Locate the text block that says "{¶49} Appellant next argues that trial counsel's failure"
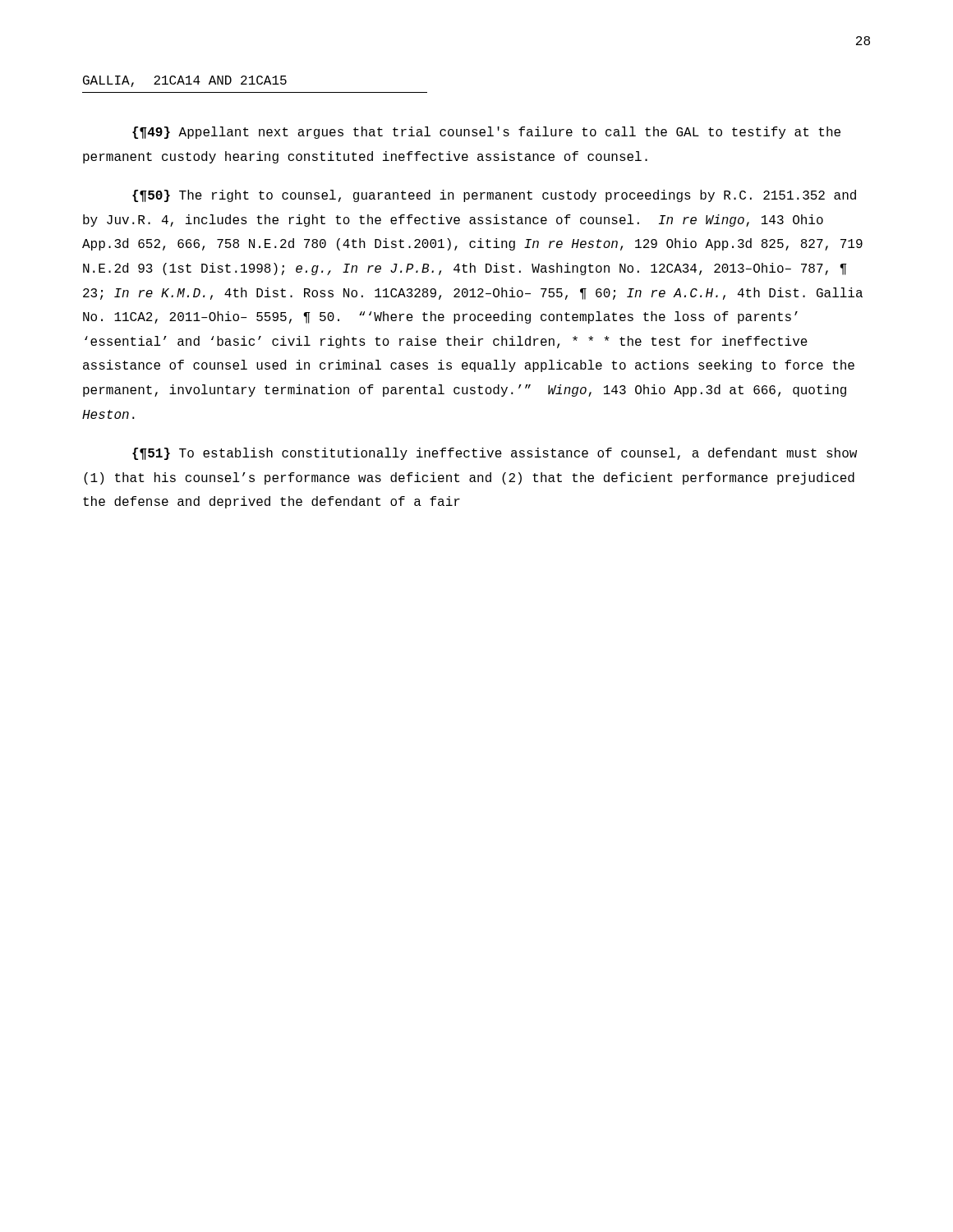This screenshot has width=953, height=1232. [462, 145]
